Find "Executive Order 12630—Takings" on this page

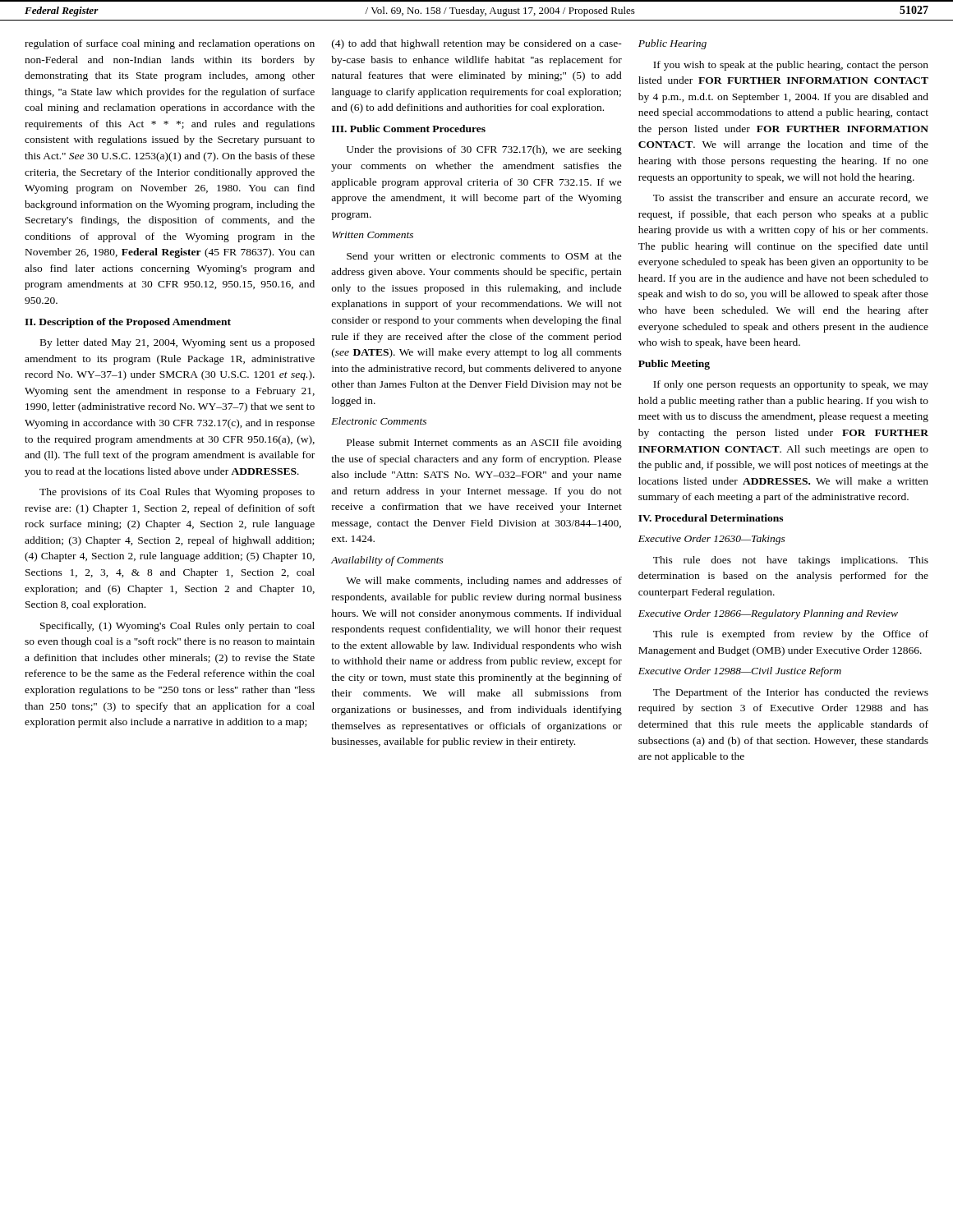tap(783, 539)
